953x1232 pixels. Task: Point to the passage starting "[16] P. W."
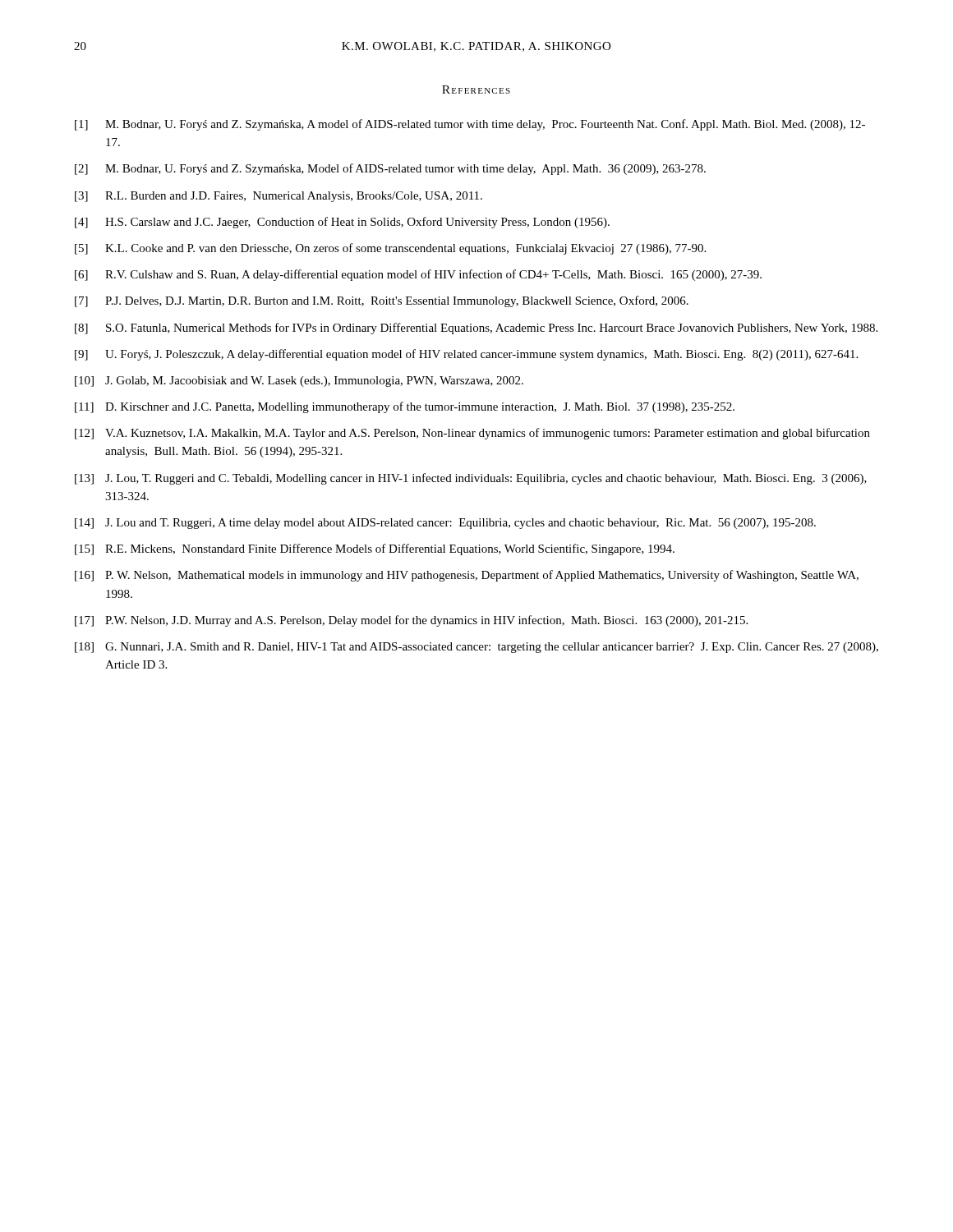(x=476, y=584)
